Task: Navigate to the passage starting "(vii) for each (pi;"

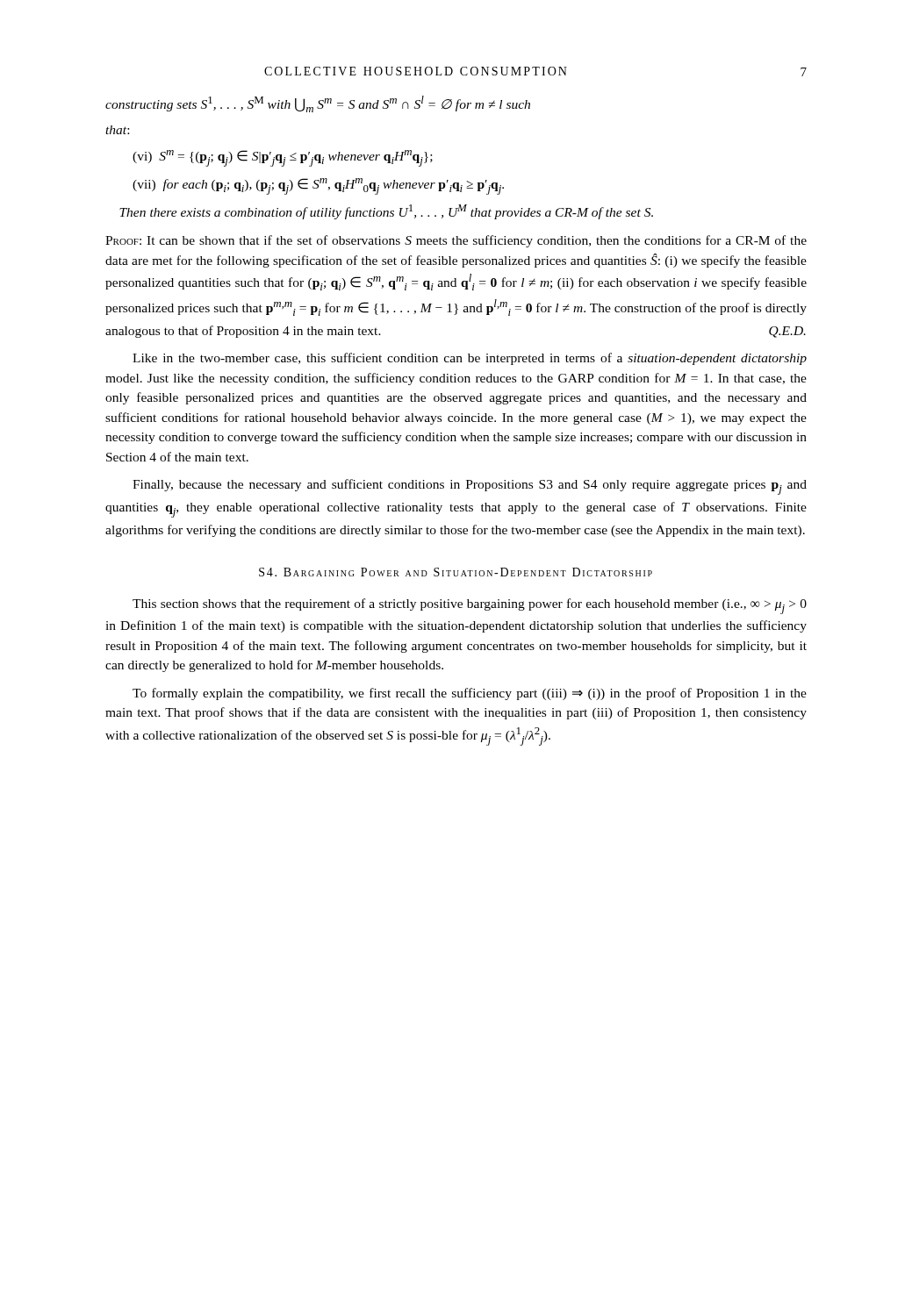Action: 322,184
